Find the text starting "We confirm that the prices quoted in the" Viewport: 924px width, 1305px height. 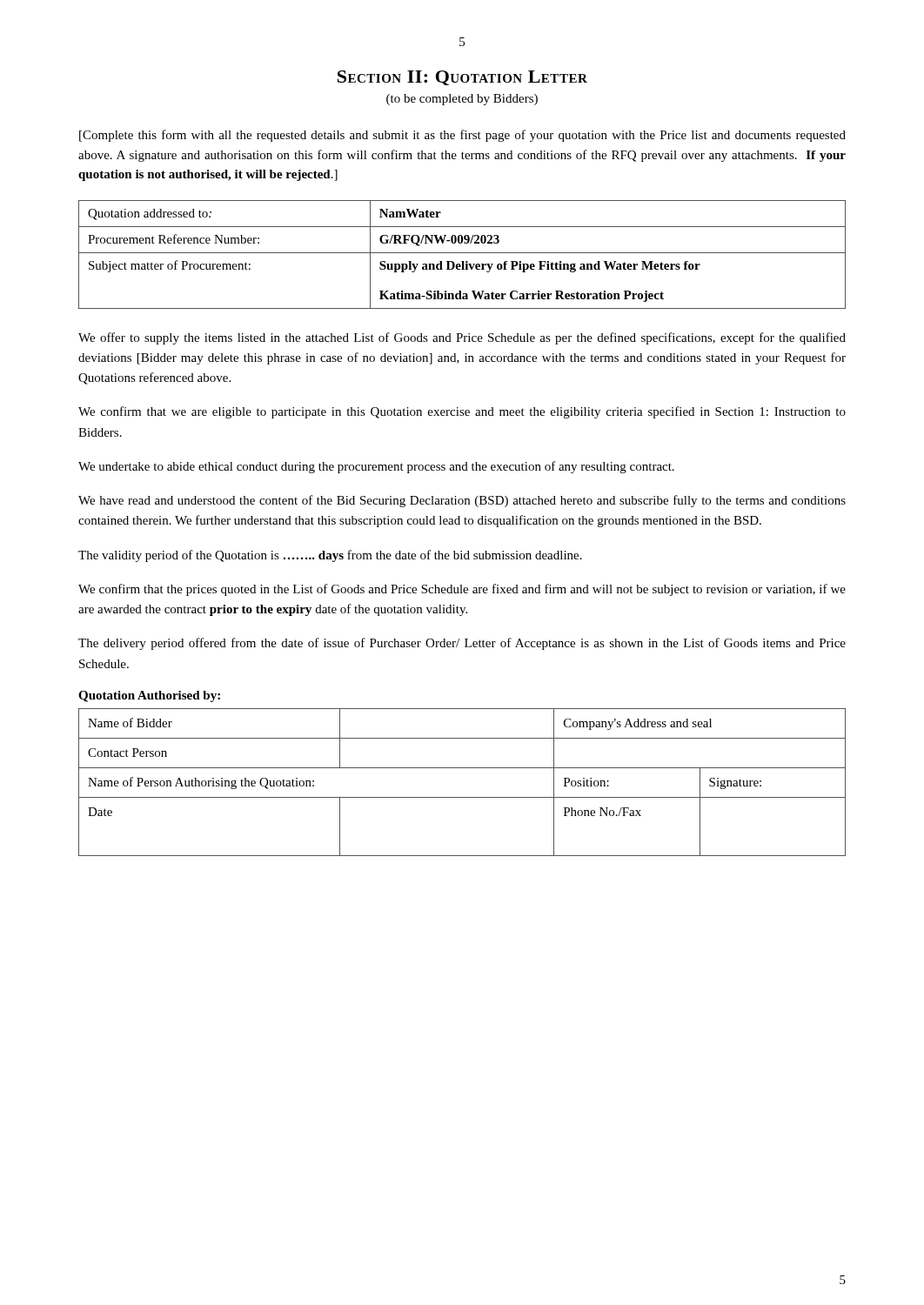(462, 599)
